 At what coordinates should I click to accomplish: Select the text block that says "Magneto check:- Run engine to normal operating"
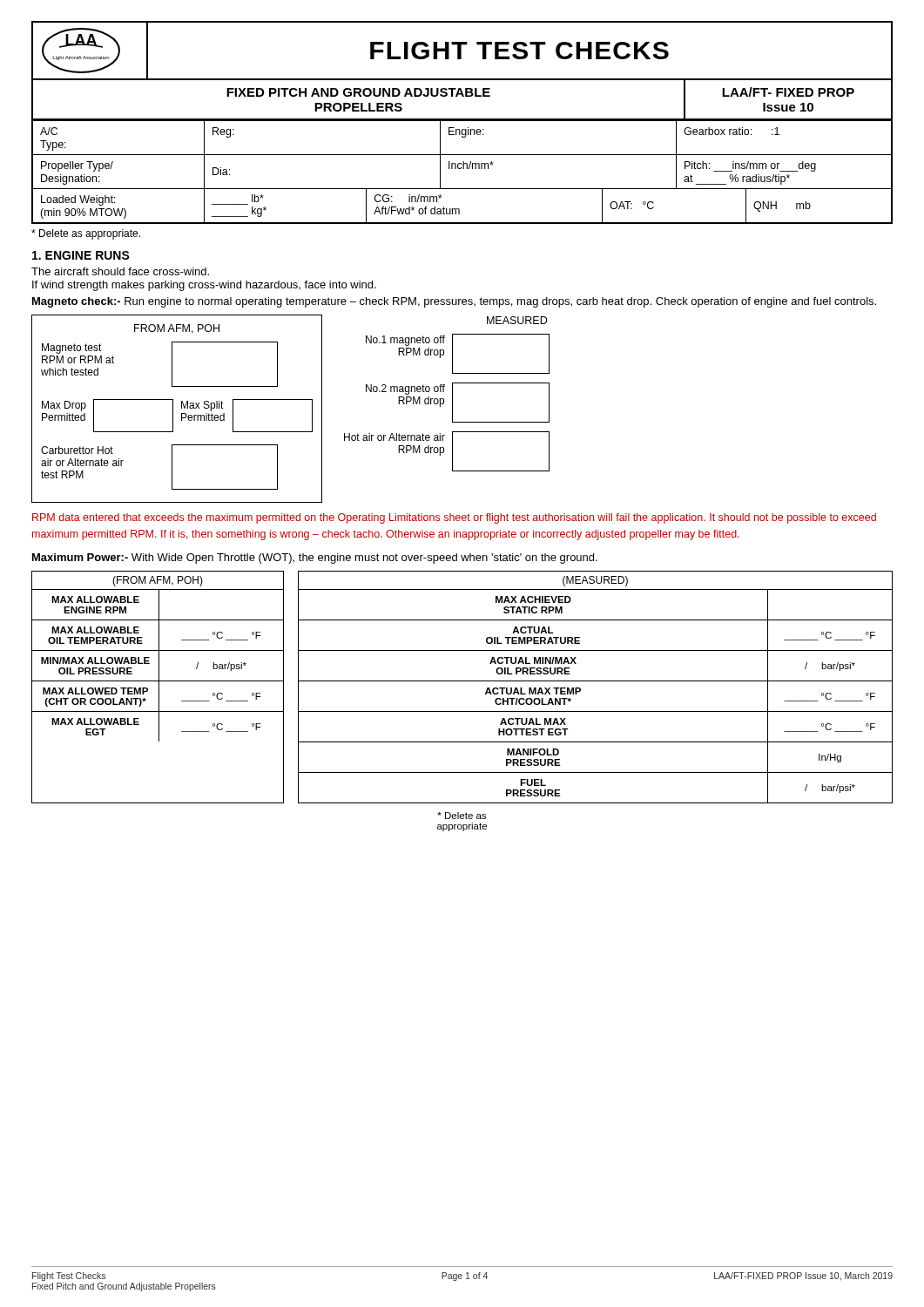click(454, 301)
